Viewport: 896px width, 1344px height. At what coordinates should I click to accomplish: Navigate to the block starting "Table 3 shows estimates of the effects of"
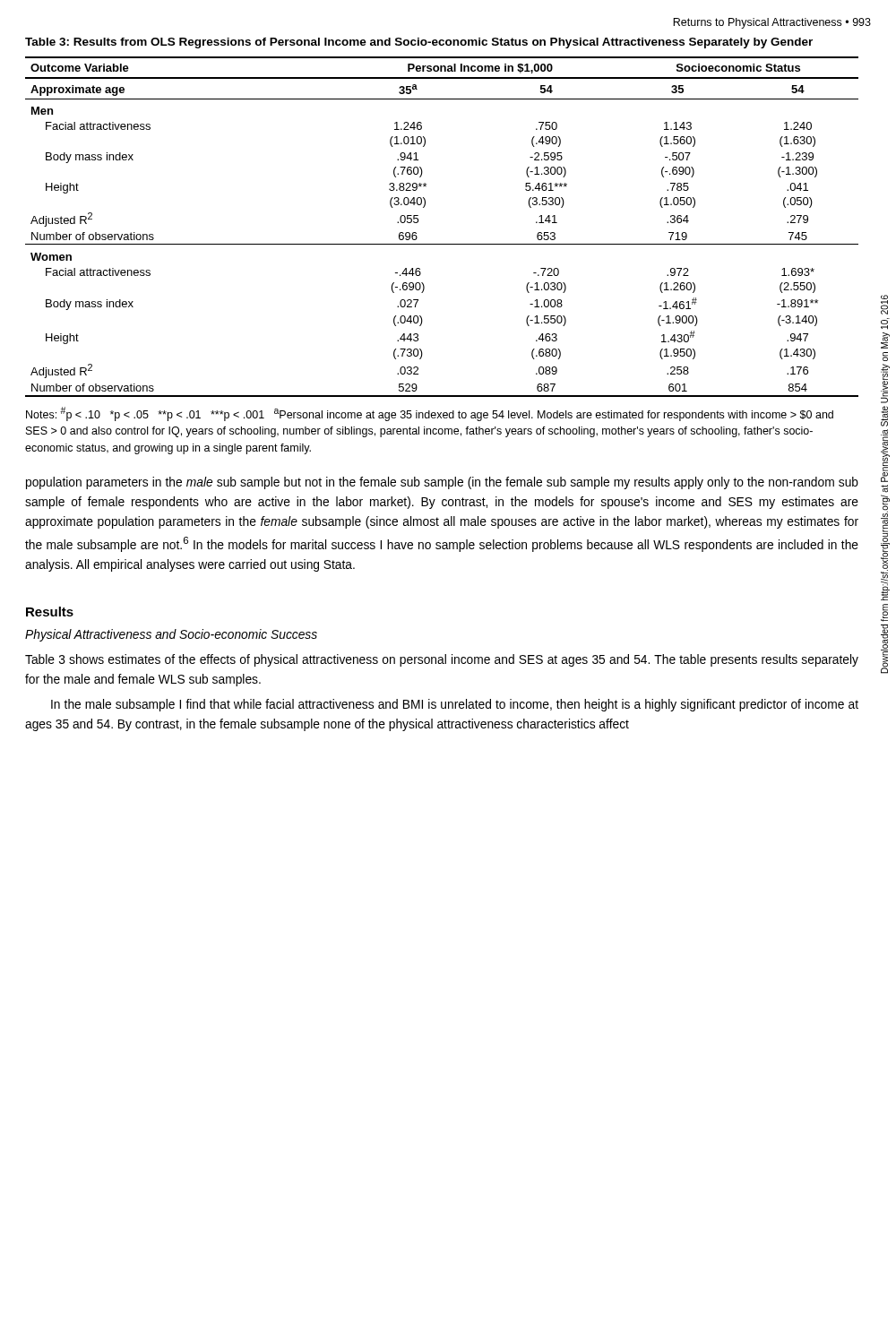pos(442,670)
